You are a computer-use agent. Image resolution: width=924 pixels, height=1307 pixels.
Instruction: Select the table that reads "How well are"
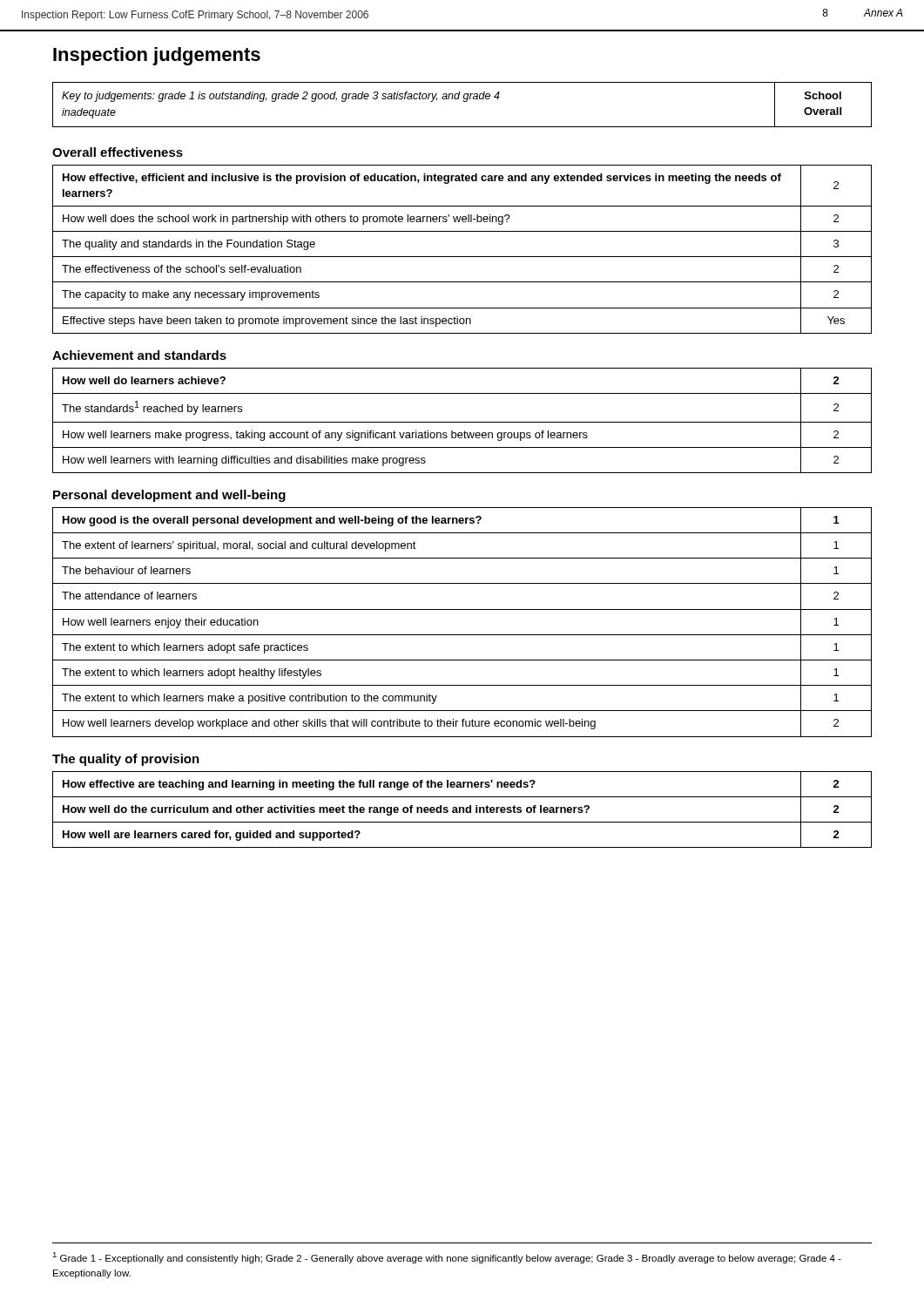click(462, 809)
